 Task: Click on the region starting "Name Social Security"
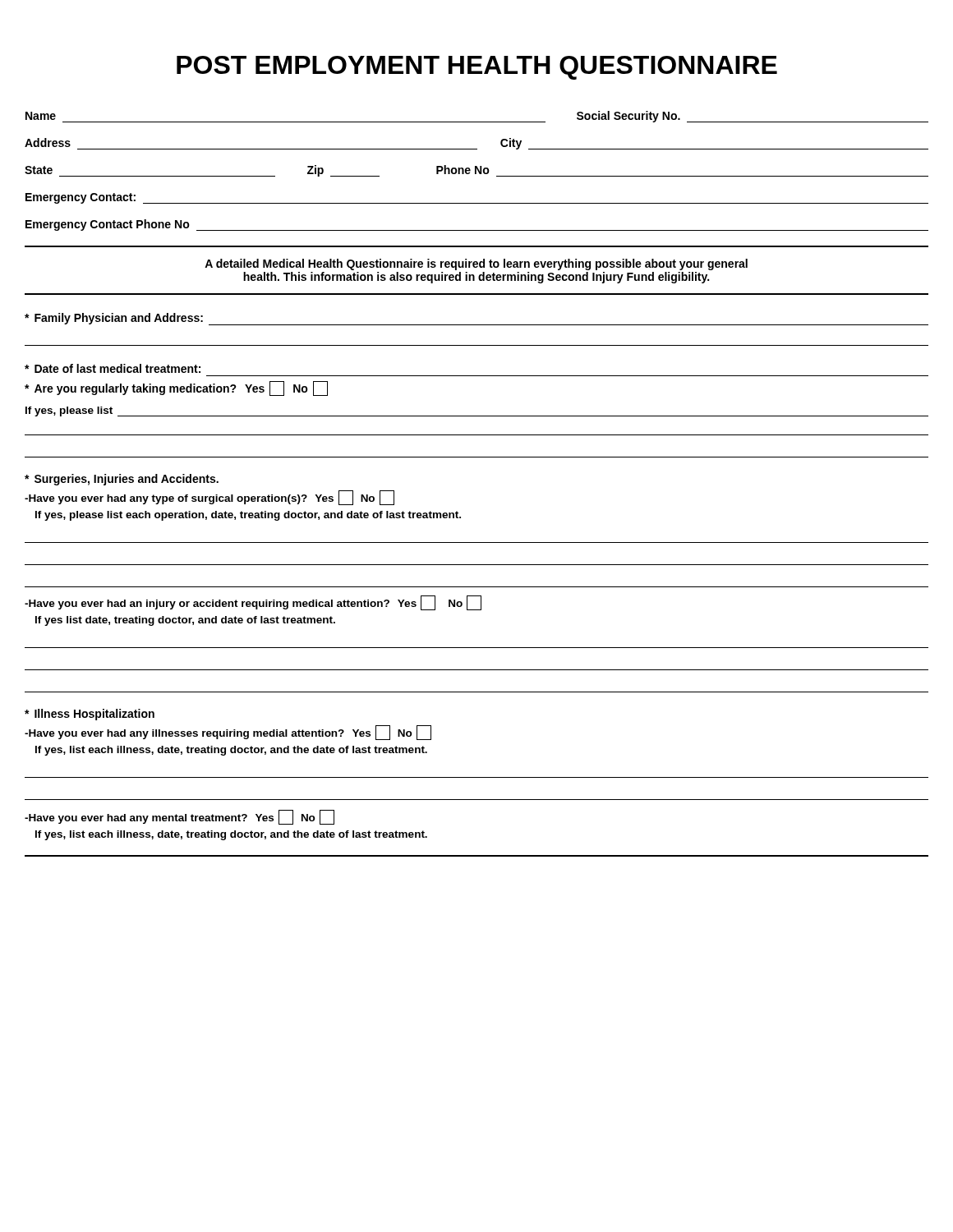(x=476, y=169)
